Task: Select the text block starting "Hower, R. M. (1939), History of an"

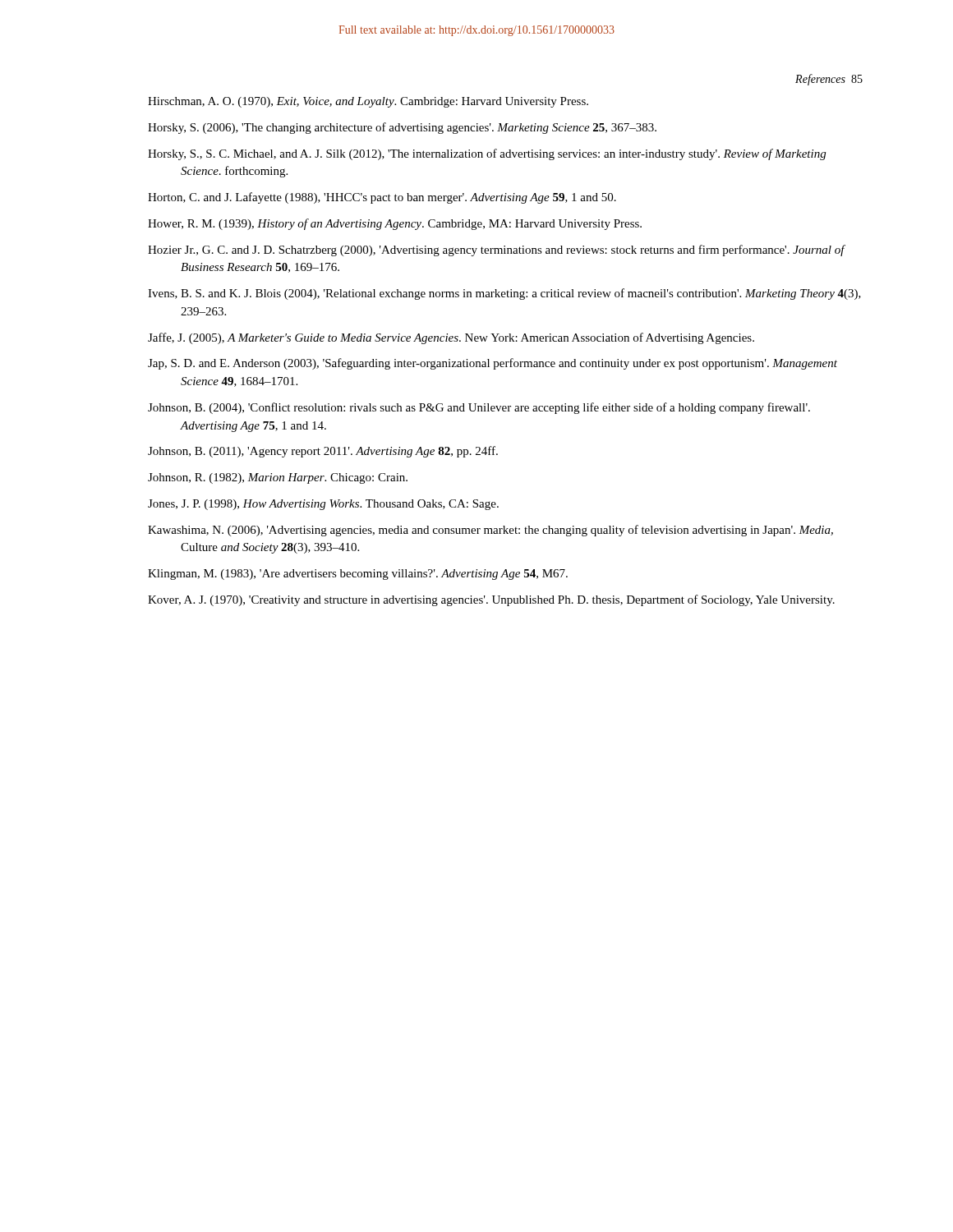Action: 395,223
